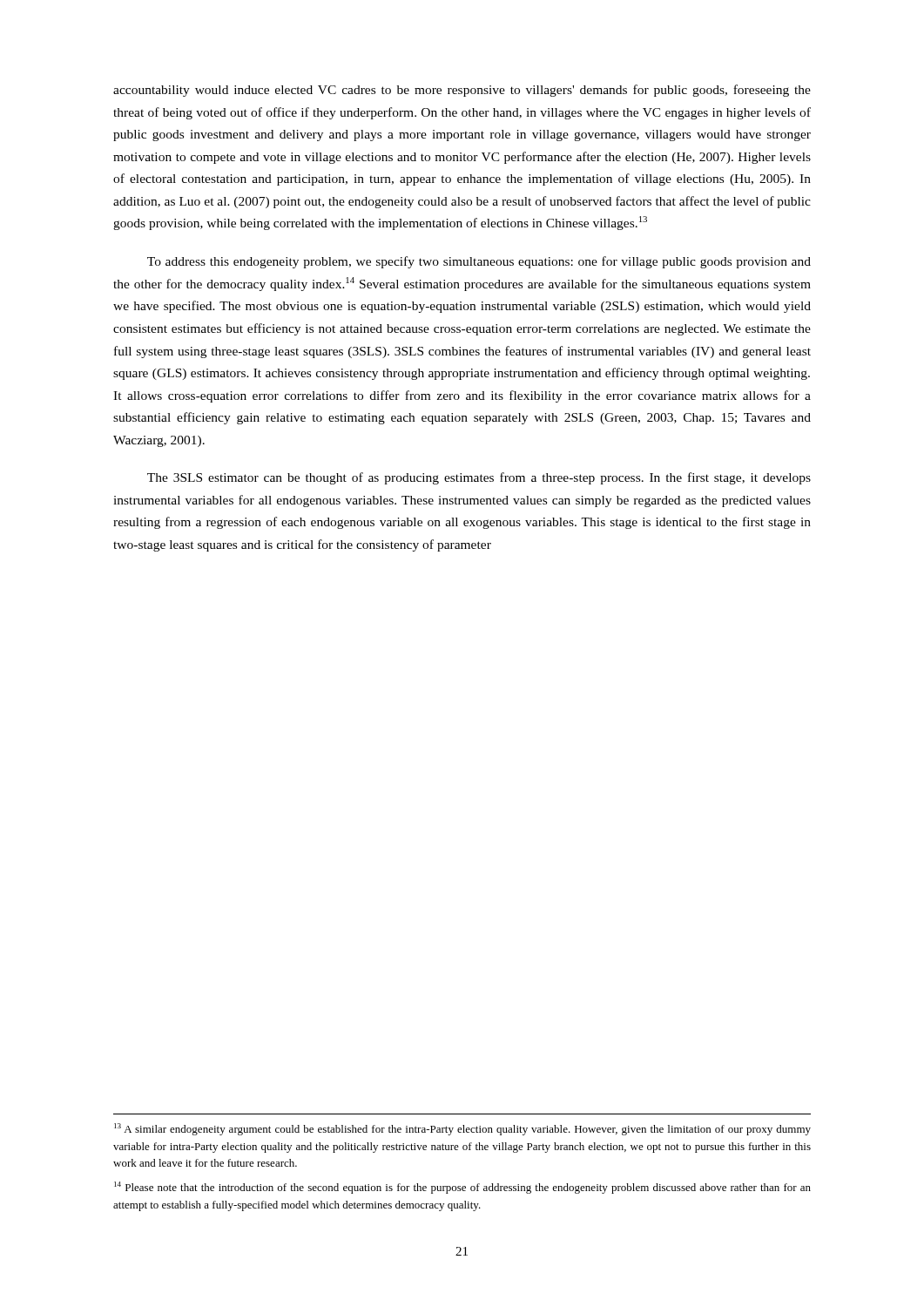
Task: Find the block starting "14 Please note that the introduction of the"
Action: point(462,1195)
